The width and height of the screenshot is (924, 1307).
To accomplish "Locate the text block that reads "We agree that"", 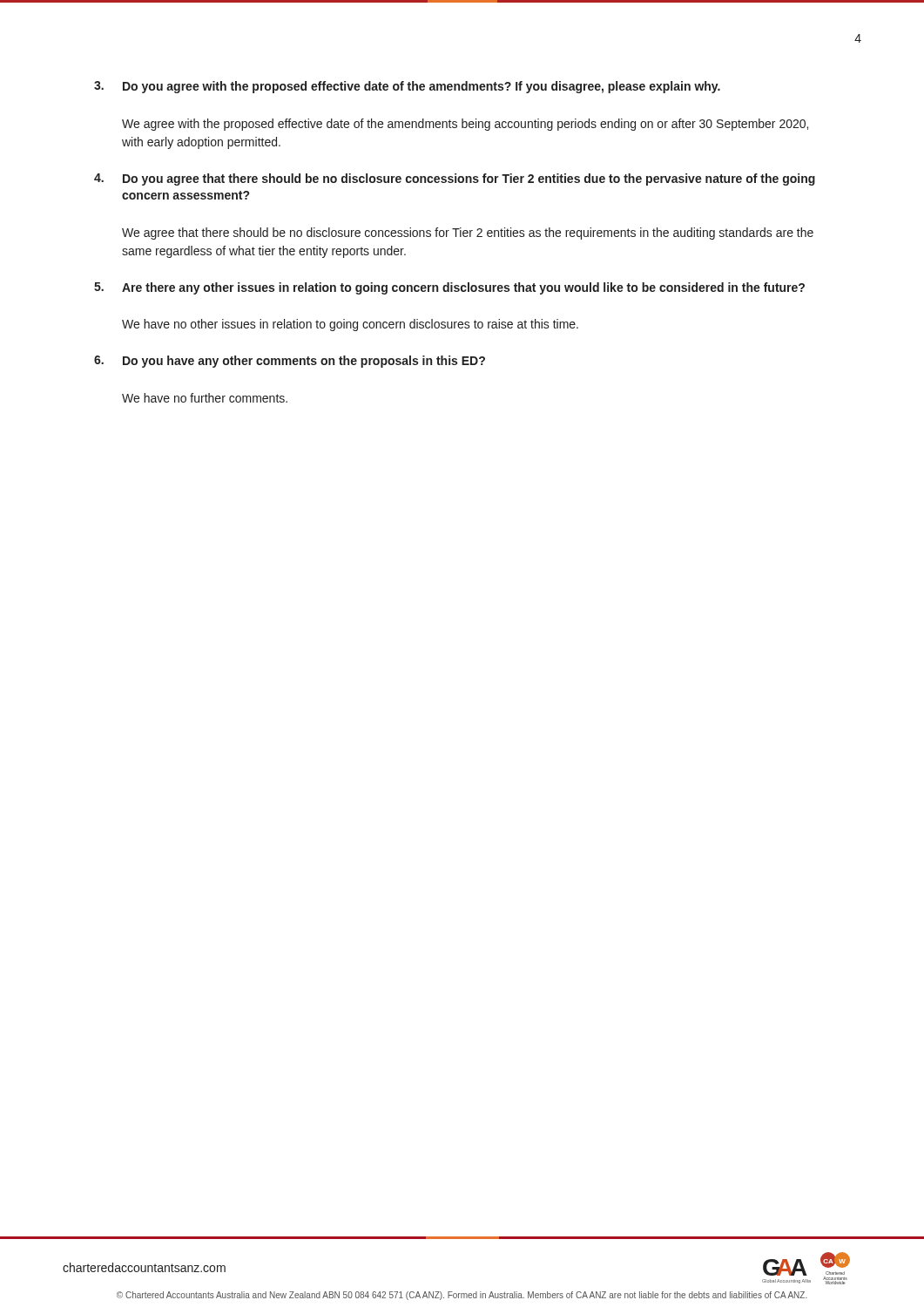I will 476,242.
